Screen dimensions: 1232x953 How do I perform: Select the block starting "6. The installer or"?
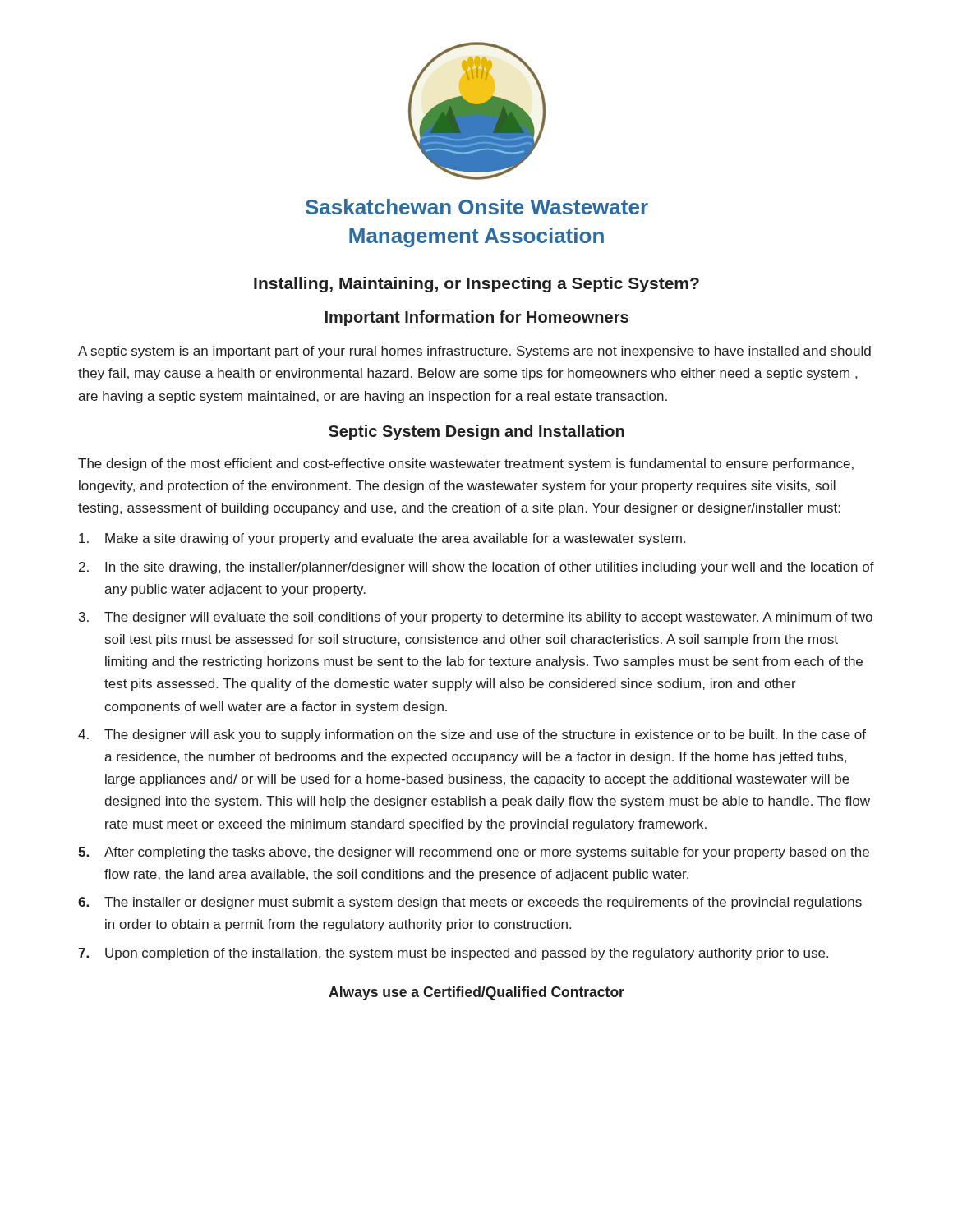pyautogui.click(x=476, y=914)
